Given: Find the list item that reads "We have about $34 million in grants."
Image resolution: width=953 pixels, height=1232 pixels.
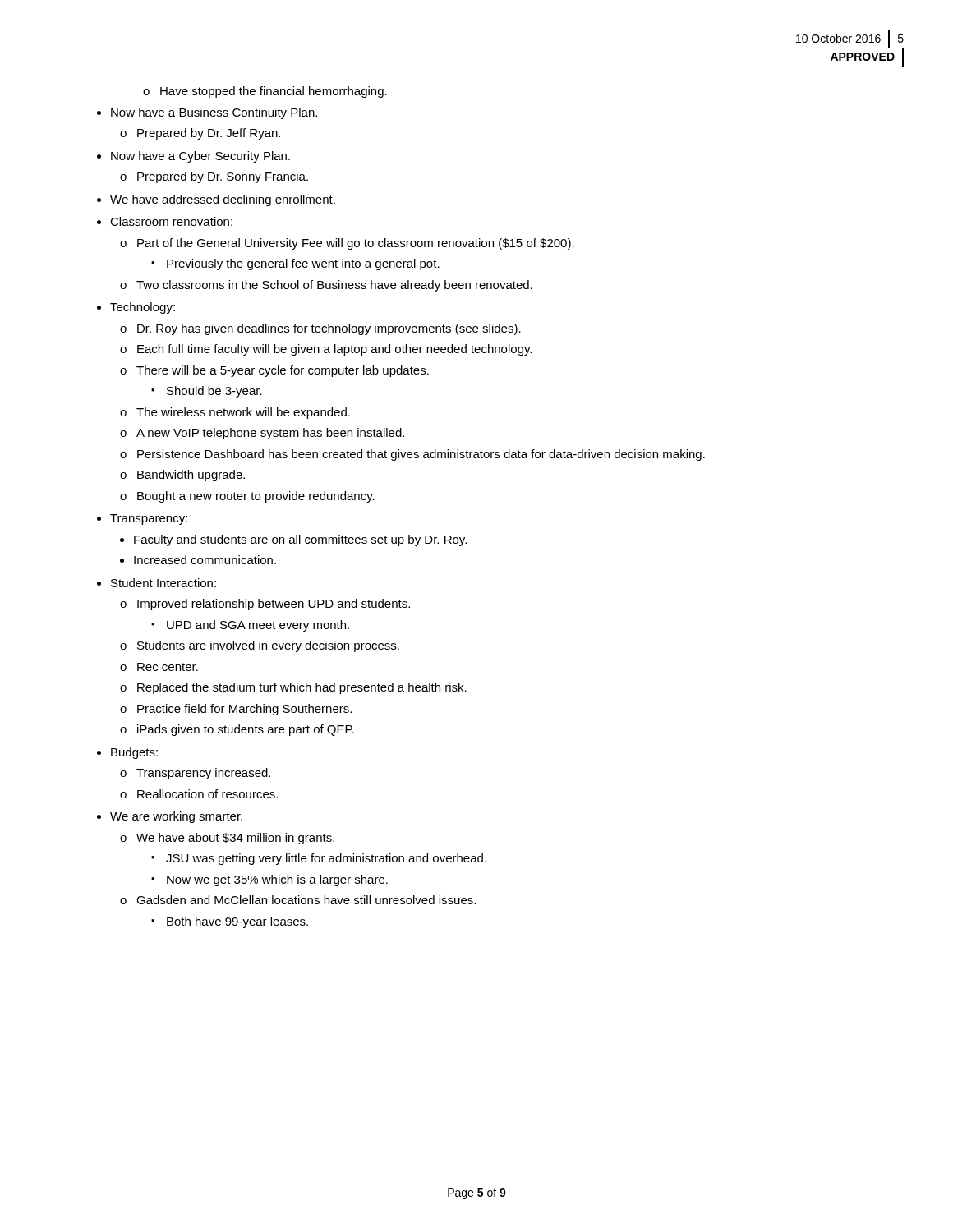Looking at the screenshot, I should pos(235,839).
